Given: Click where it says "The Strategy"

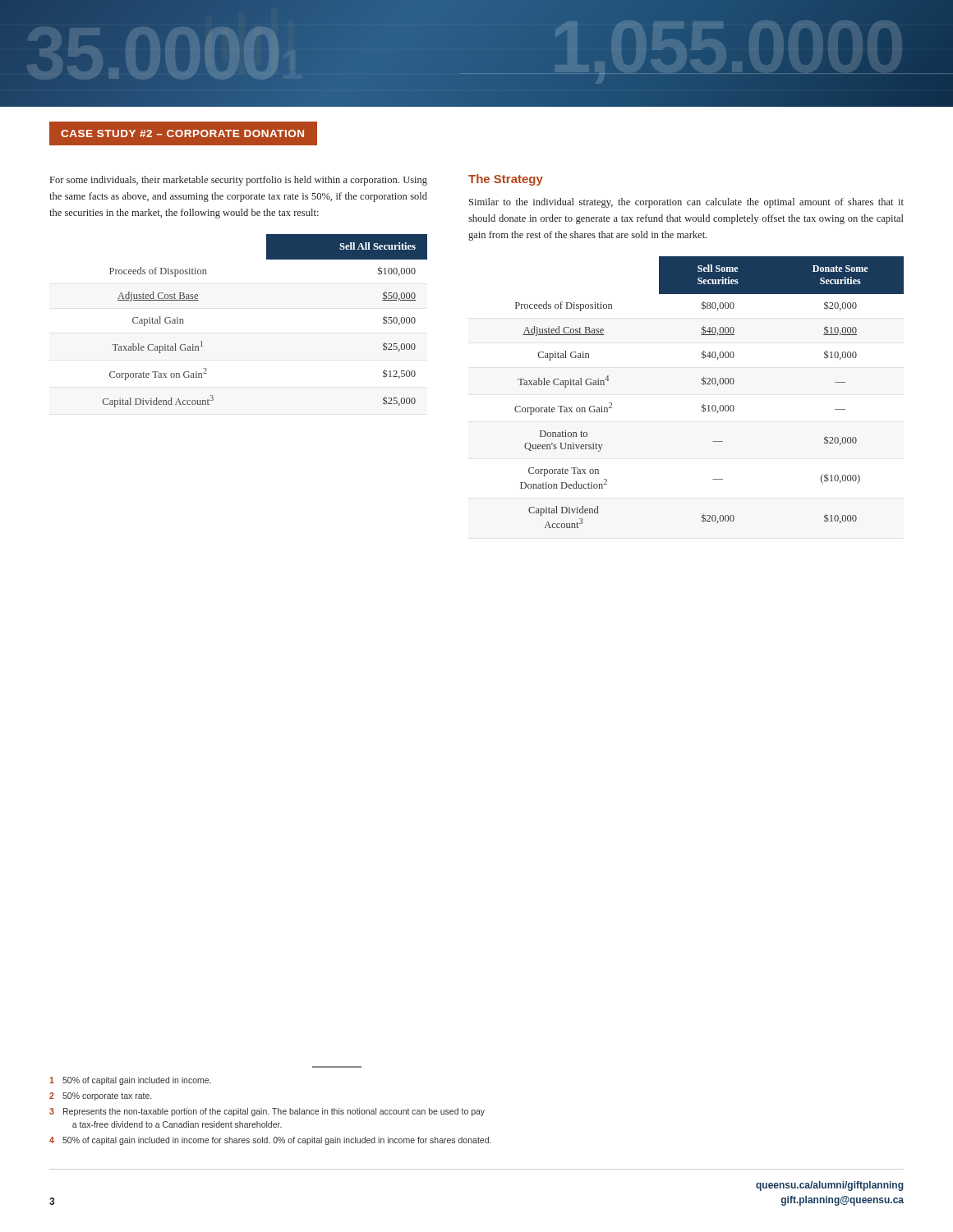Looking at the screenshot, I should coord(506,180).
